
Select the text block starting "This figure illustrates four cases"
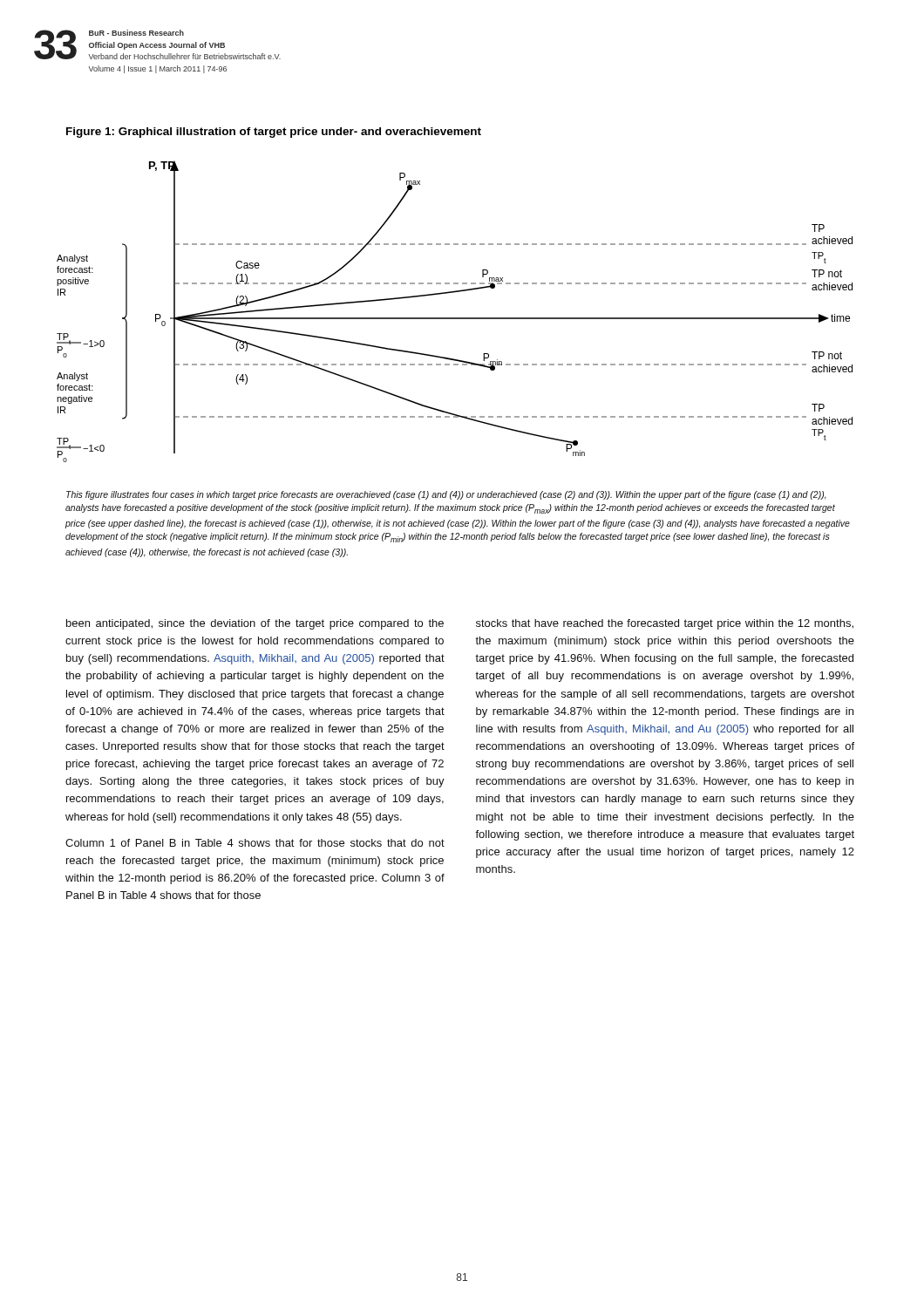(458, 523)
